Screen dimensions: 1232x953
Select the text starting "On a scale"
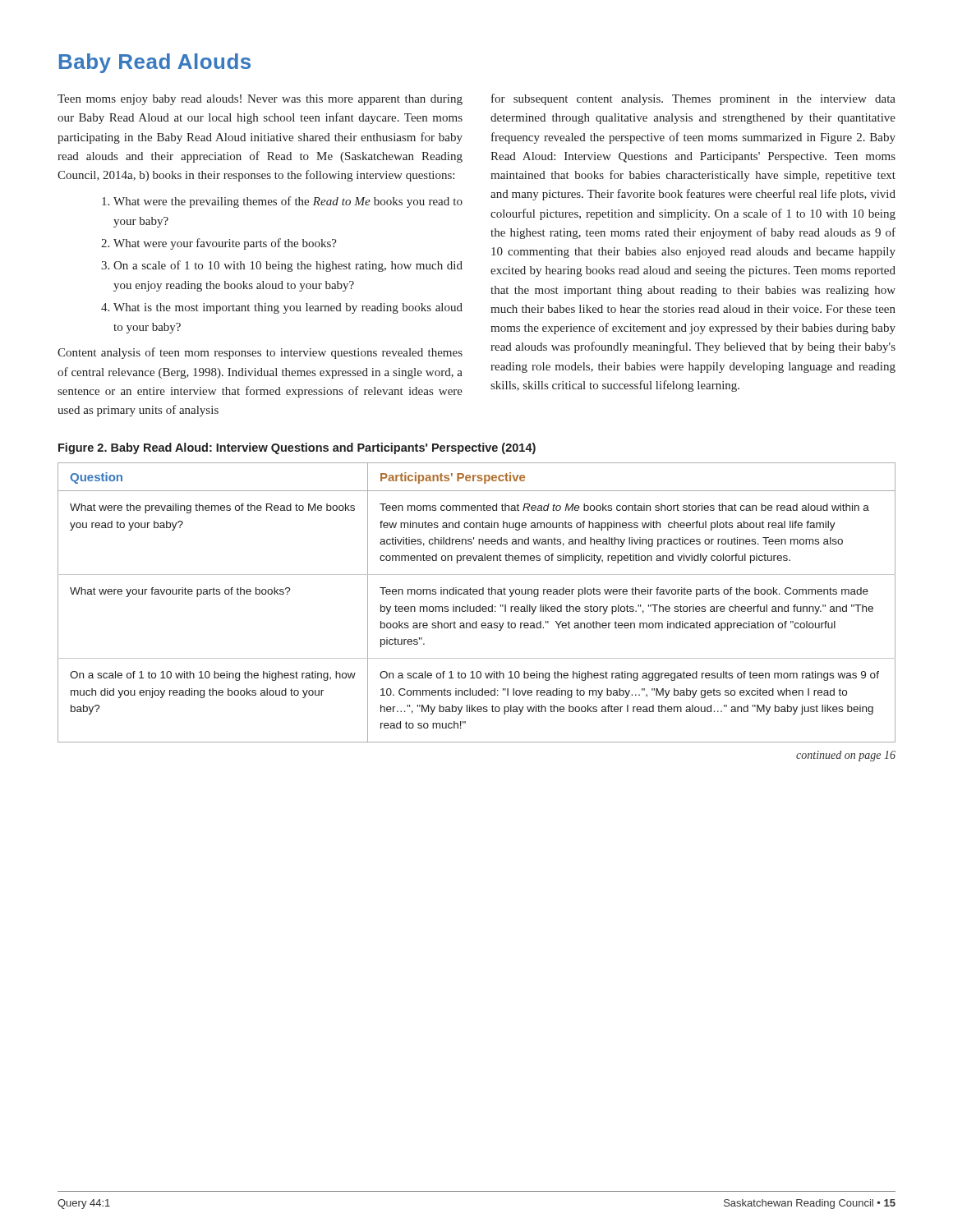pos(288,275)
